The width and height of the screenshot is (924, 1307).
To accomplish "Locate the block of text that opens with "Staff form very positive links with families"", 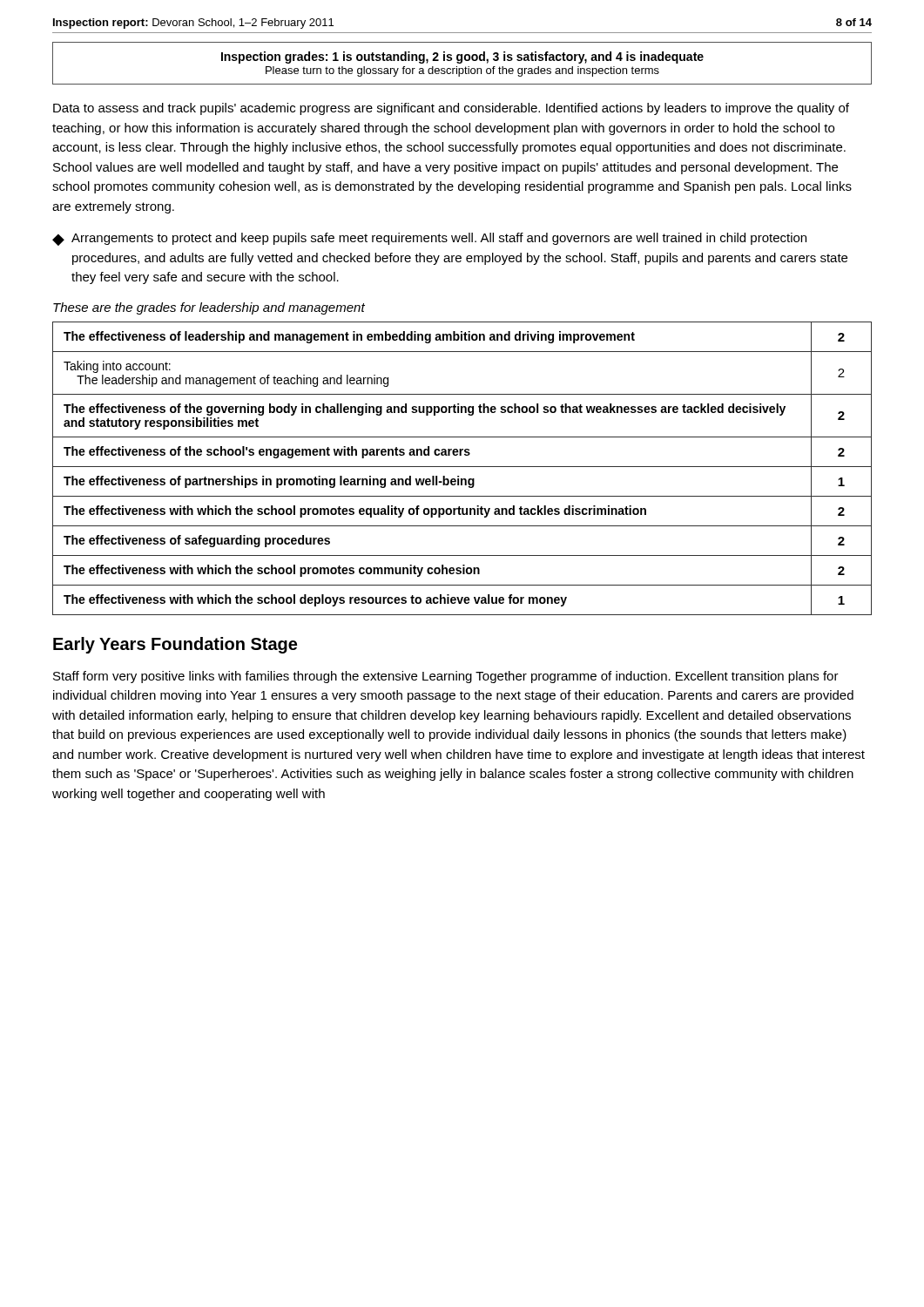I will click(x=459, y=734).
